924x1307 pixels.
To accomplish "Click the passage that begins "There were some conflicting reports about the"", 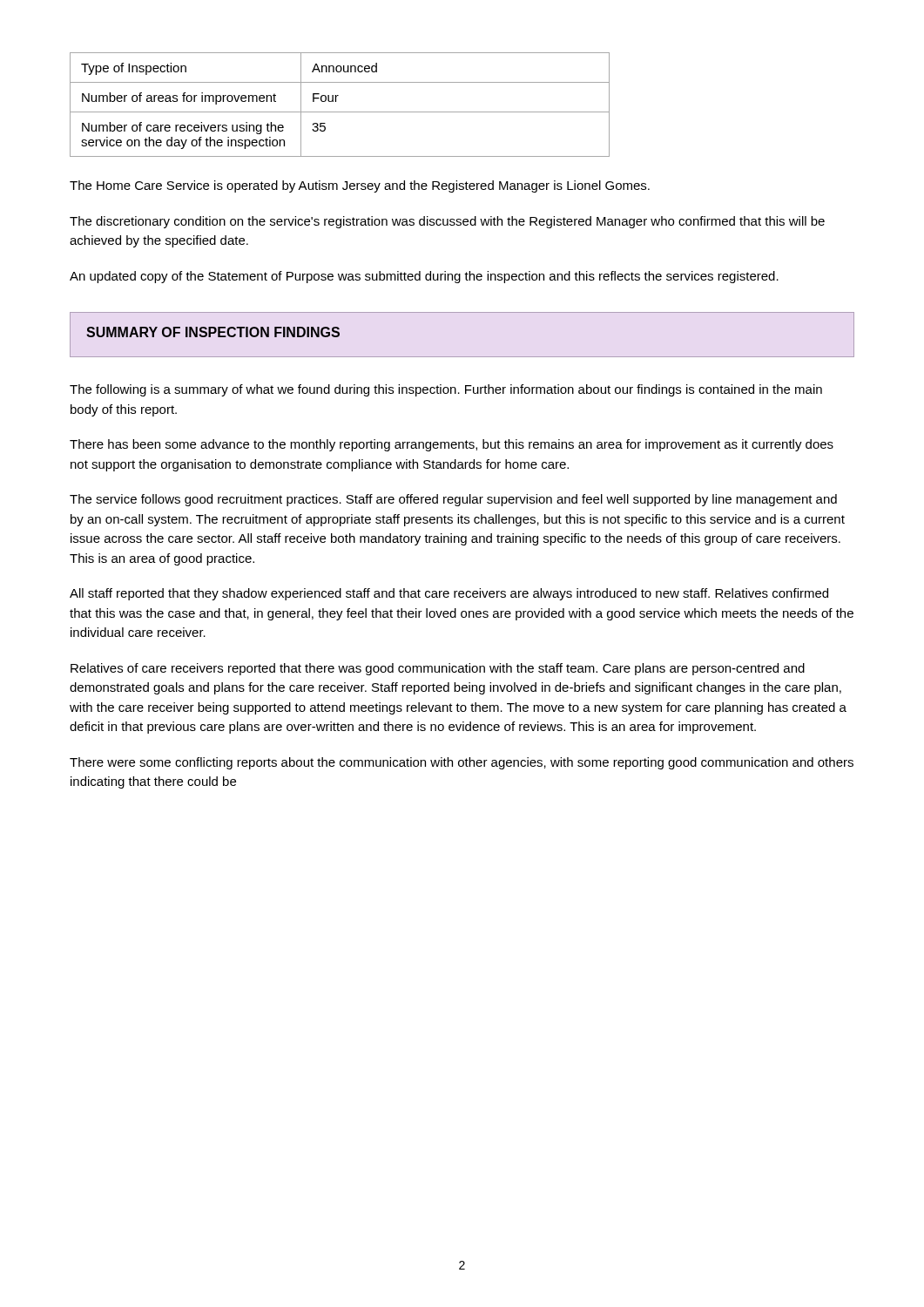I will click(x=462, y=771).
